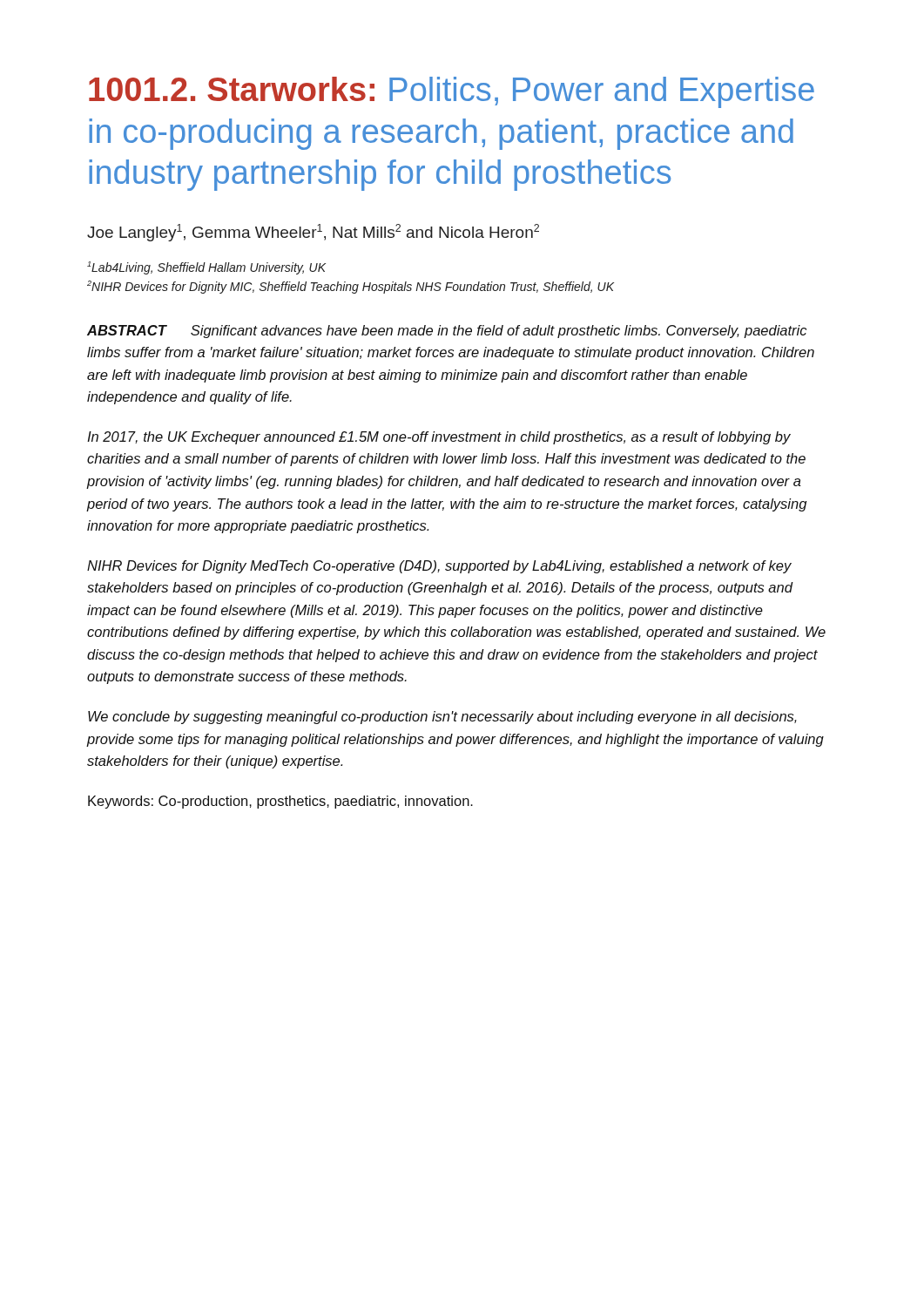
Task: Find the text block starting "In 2017, the UK Exchequer announced"
Action: tap(447, 481)
